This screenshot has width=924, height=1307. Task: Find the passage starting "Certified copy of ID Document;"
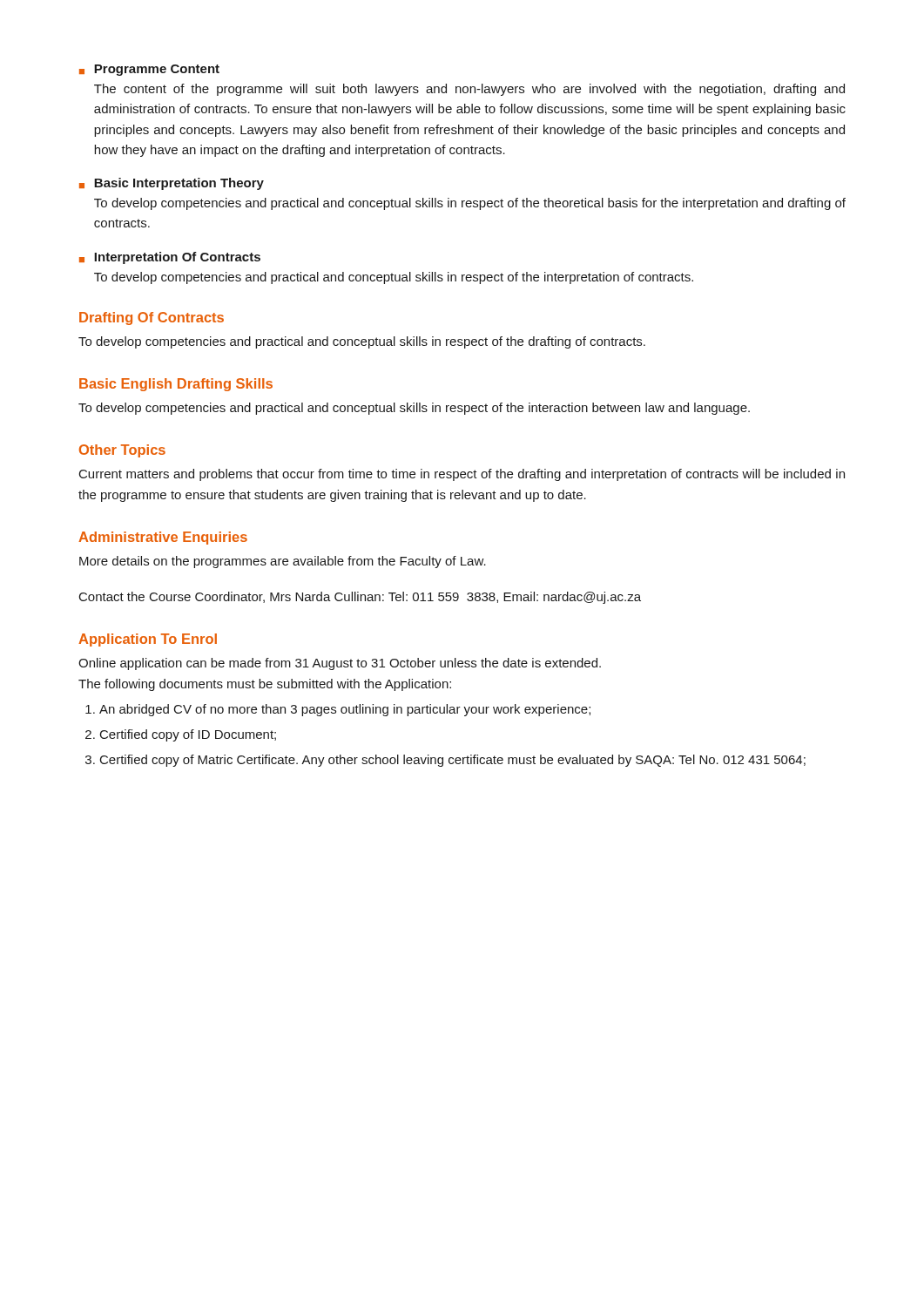(188, 734)
